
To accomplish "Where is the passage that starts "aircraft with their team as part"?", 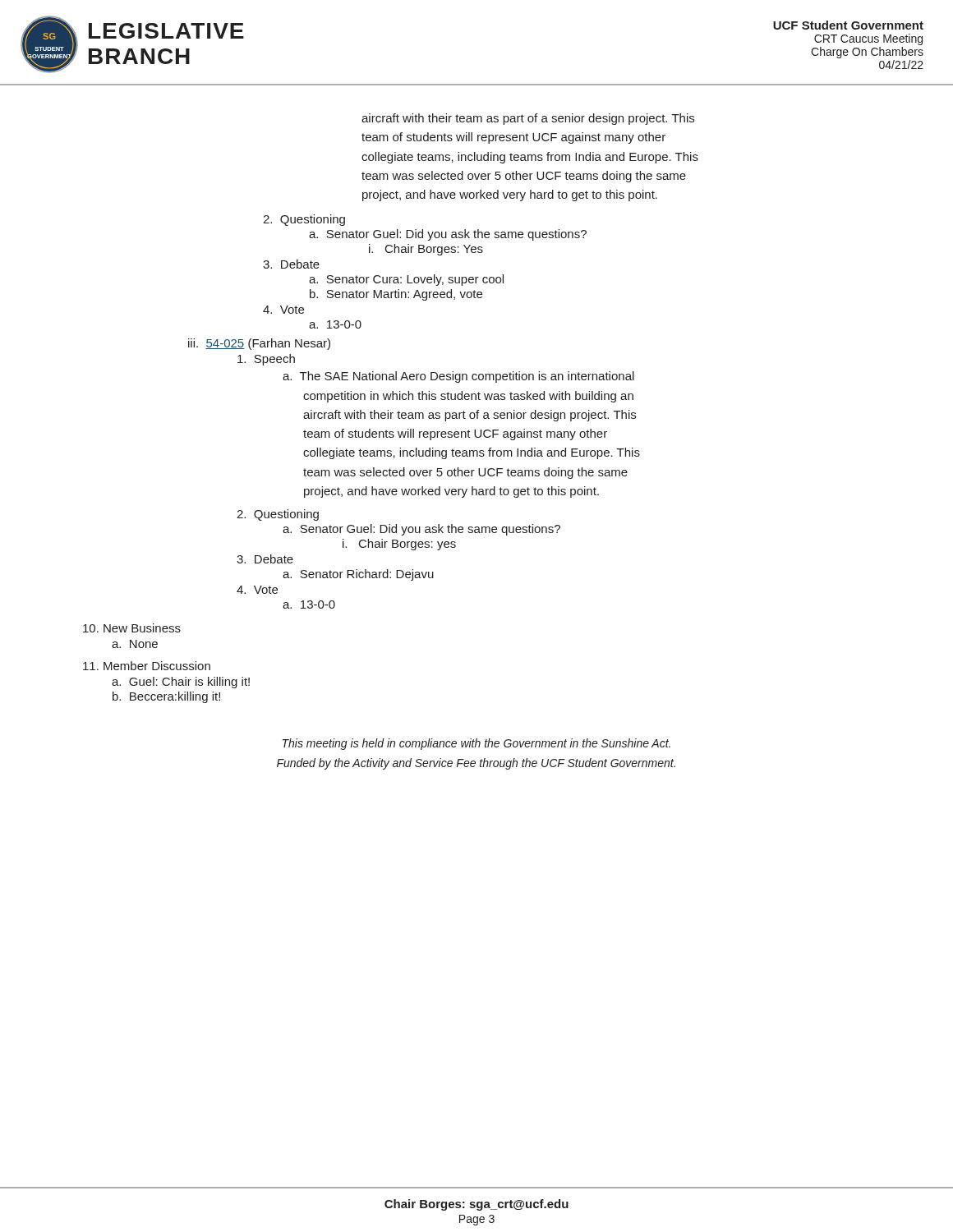I will pyautogui.click(x=530, y=156).
